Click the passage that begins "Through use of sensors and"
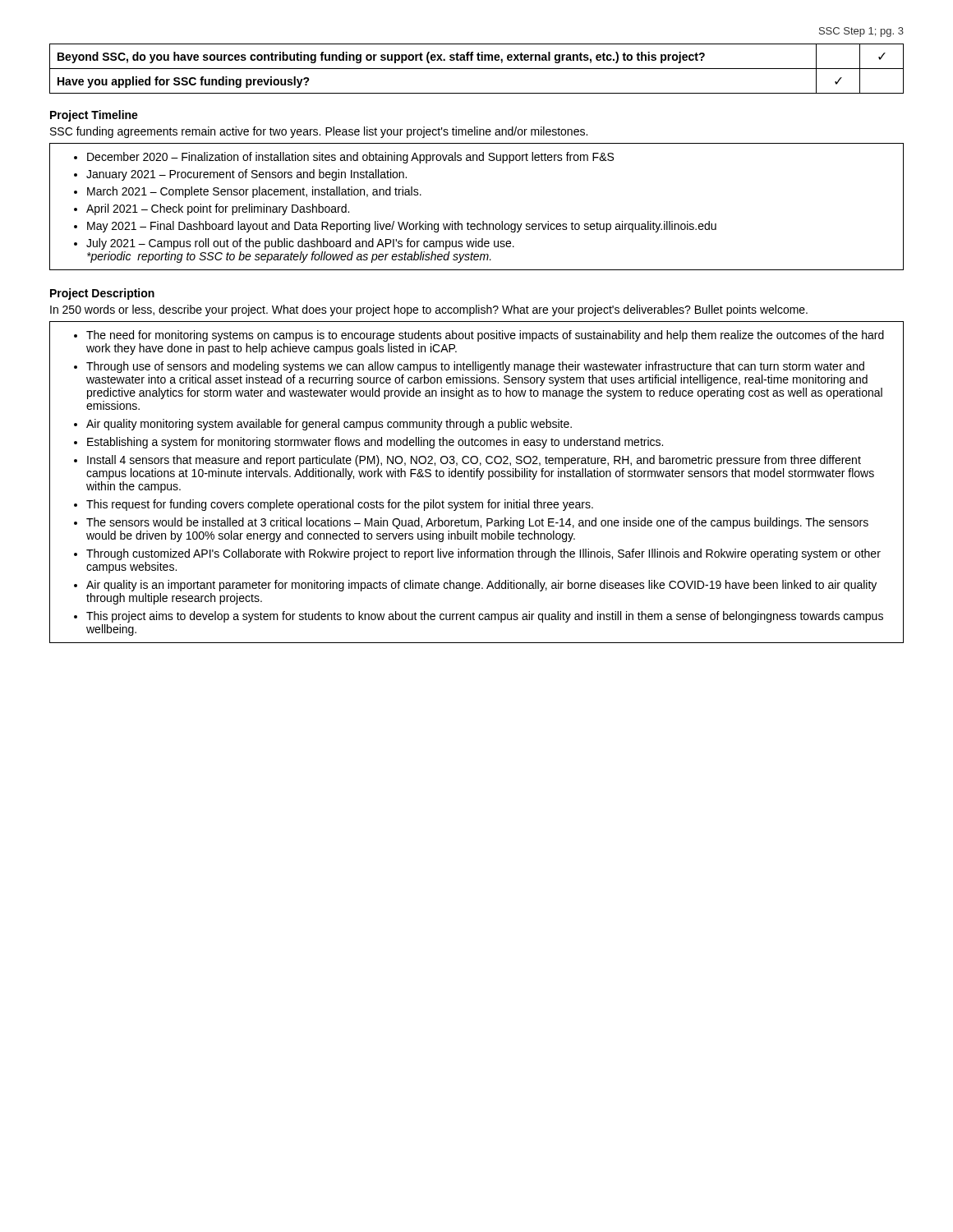Screen dimensions: 1232x953 coord(485,386)
